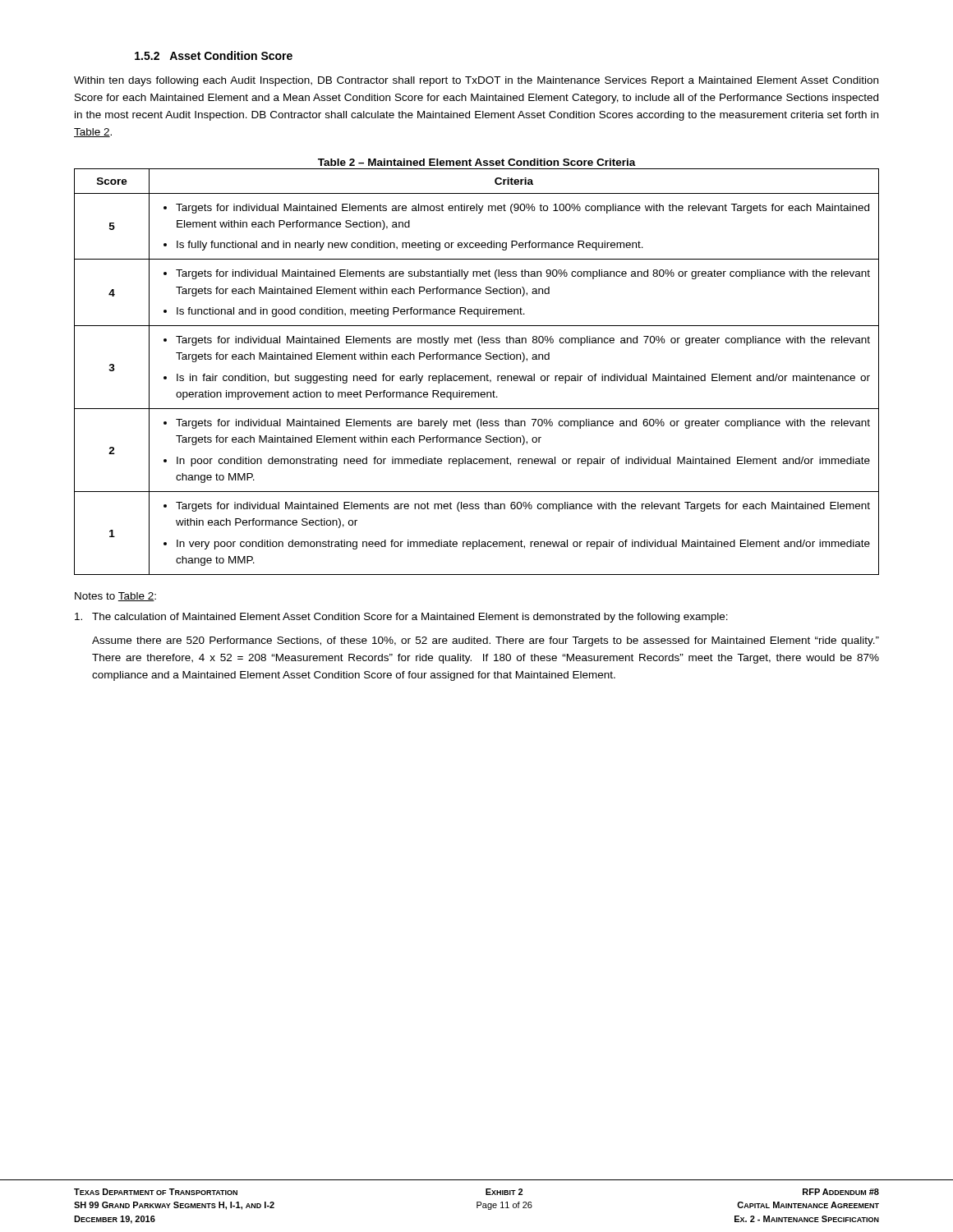Select the region starting "The calculation of Maintained Element"
Image resolution: width=953 pixels, height=1232 pixels.
coord(473,617)
